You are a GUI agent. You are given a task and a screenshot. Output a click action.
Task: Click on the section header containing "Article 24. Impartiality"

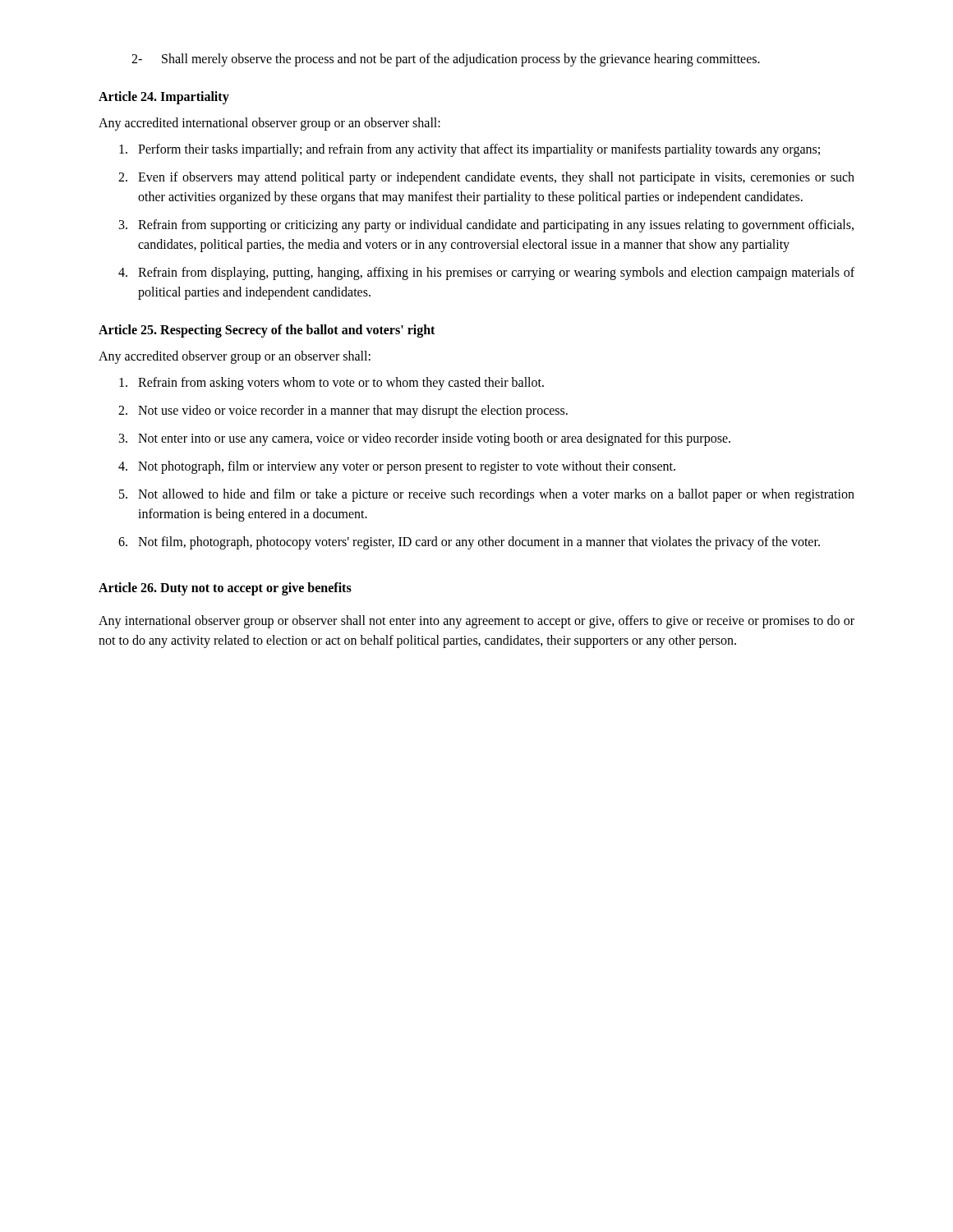(x=164, y=97)
